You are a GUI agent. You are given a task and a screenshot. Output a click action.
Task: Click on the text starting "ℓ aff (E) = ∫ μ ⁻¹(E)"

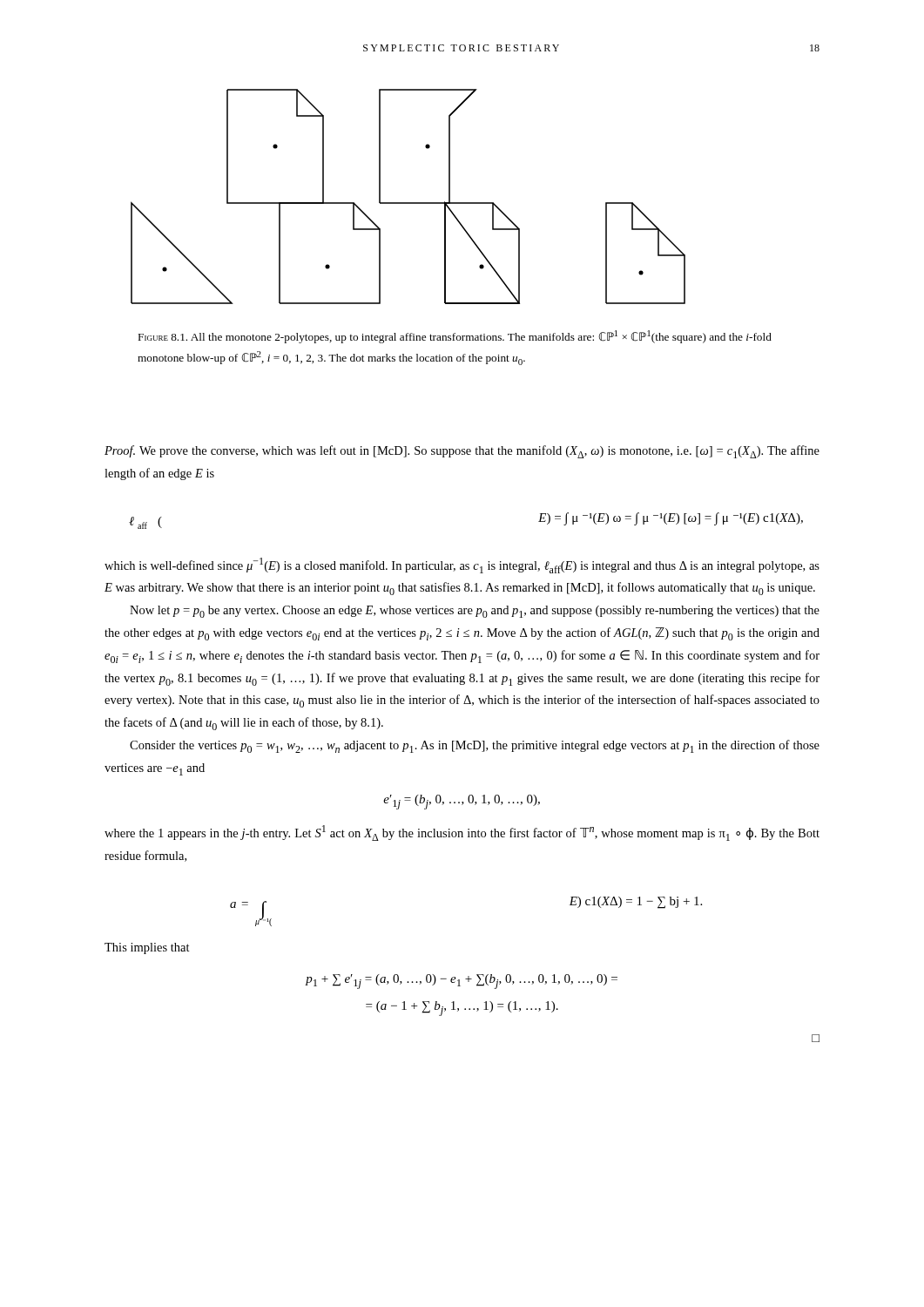tap(144, 522)
